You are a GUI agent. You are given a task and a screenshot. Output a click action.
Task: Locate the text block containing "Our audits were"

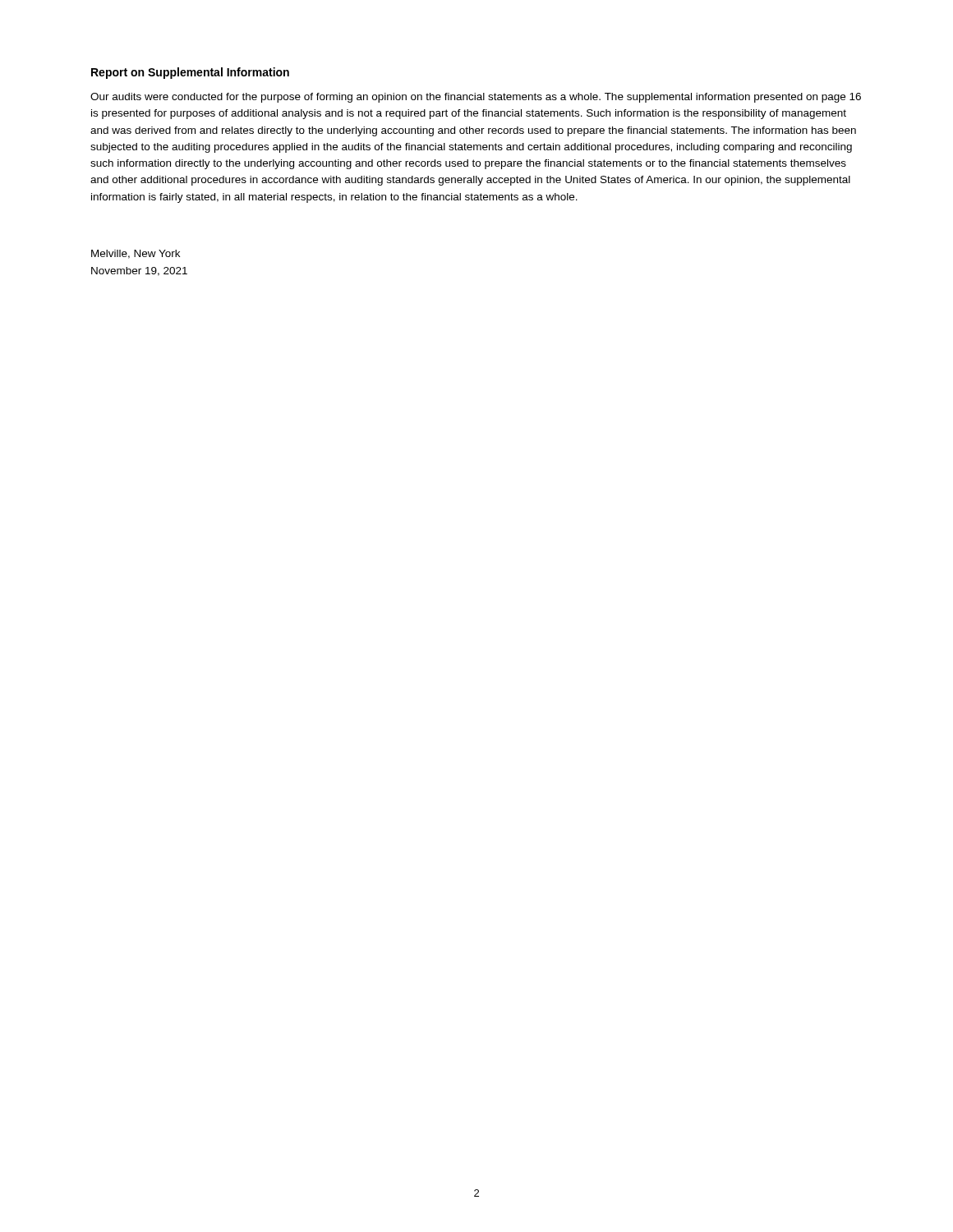476,146
